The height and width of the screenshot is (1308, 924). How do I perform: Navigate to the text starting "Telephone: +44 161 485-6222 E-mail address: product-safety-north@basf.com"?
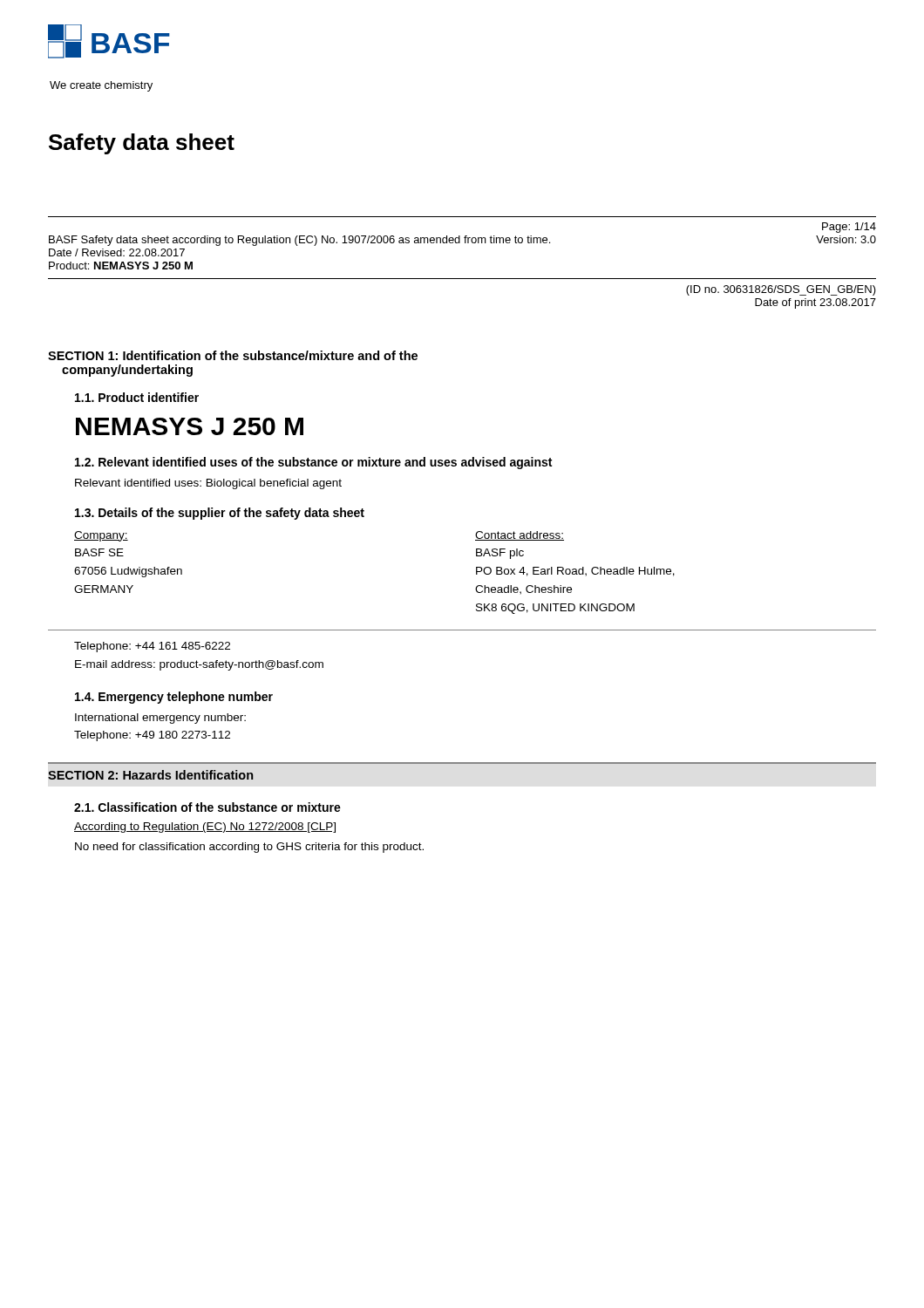pyautogui.click(x=199, y=655)
